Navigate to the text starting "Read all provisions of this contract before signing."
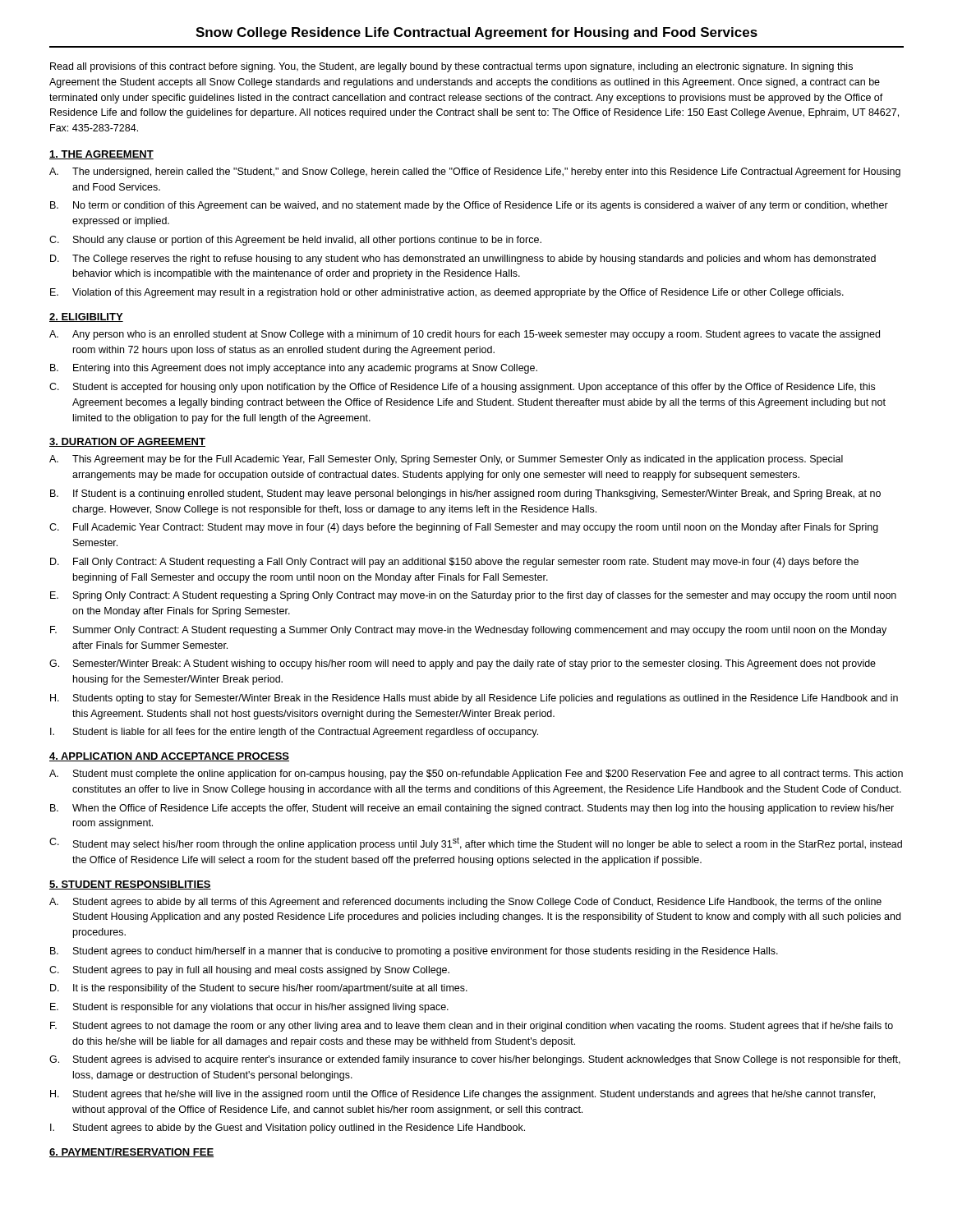The width and height of the screenshot is (953, 1232). click(x=474, y=97)
